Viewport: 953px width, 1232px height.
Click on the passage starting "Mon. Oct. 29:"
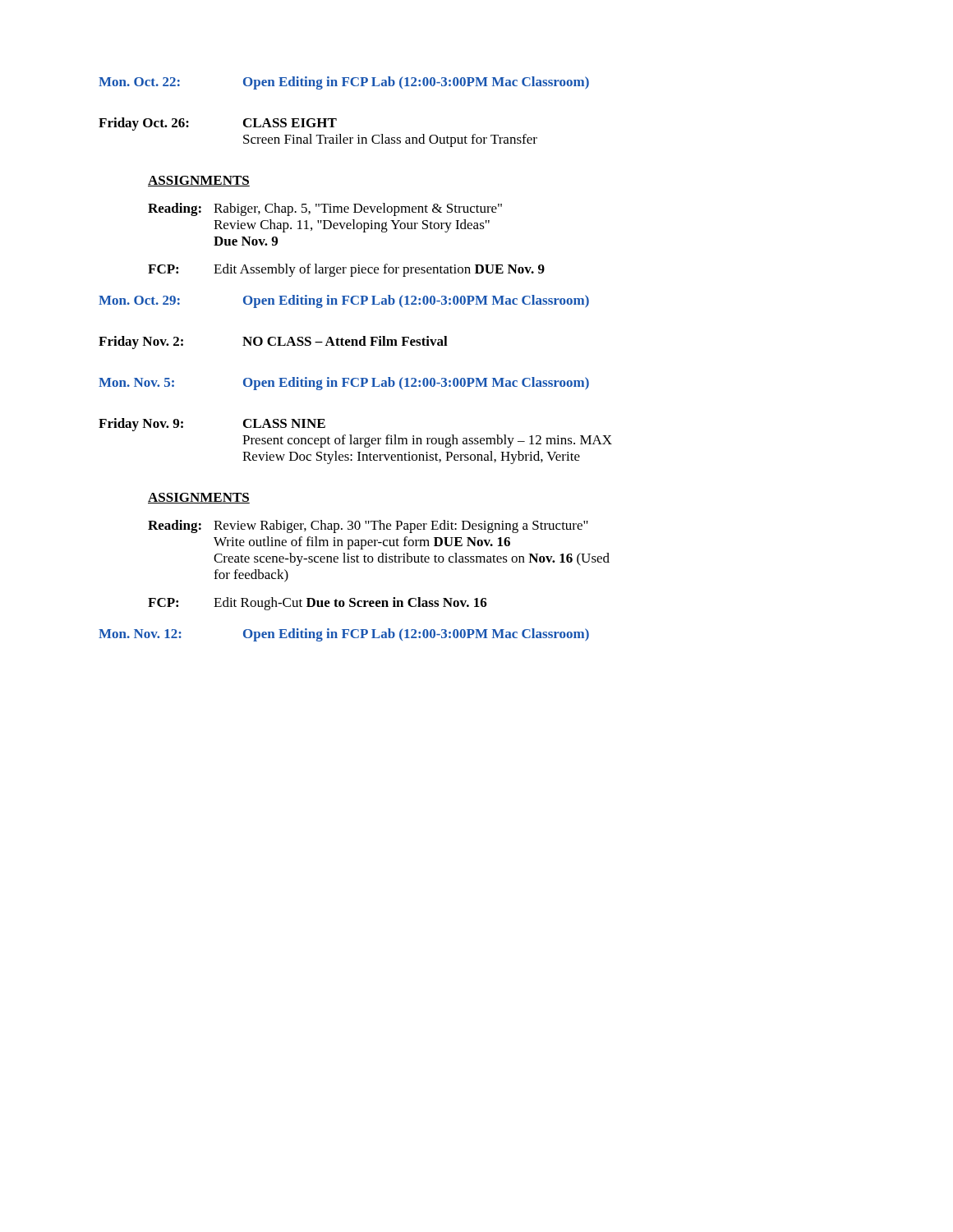(476, 301)
